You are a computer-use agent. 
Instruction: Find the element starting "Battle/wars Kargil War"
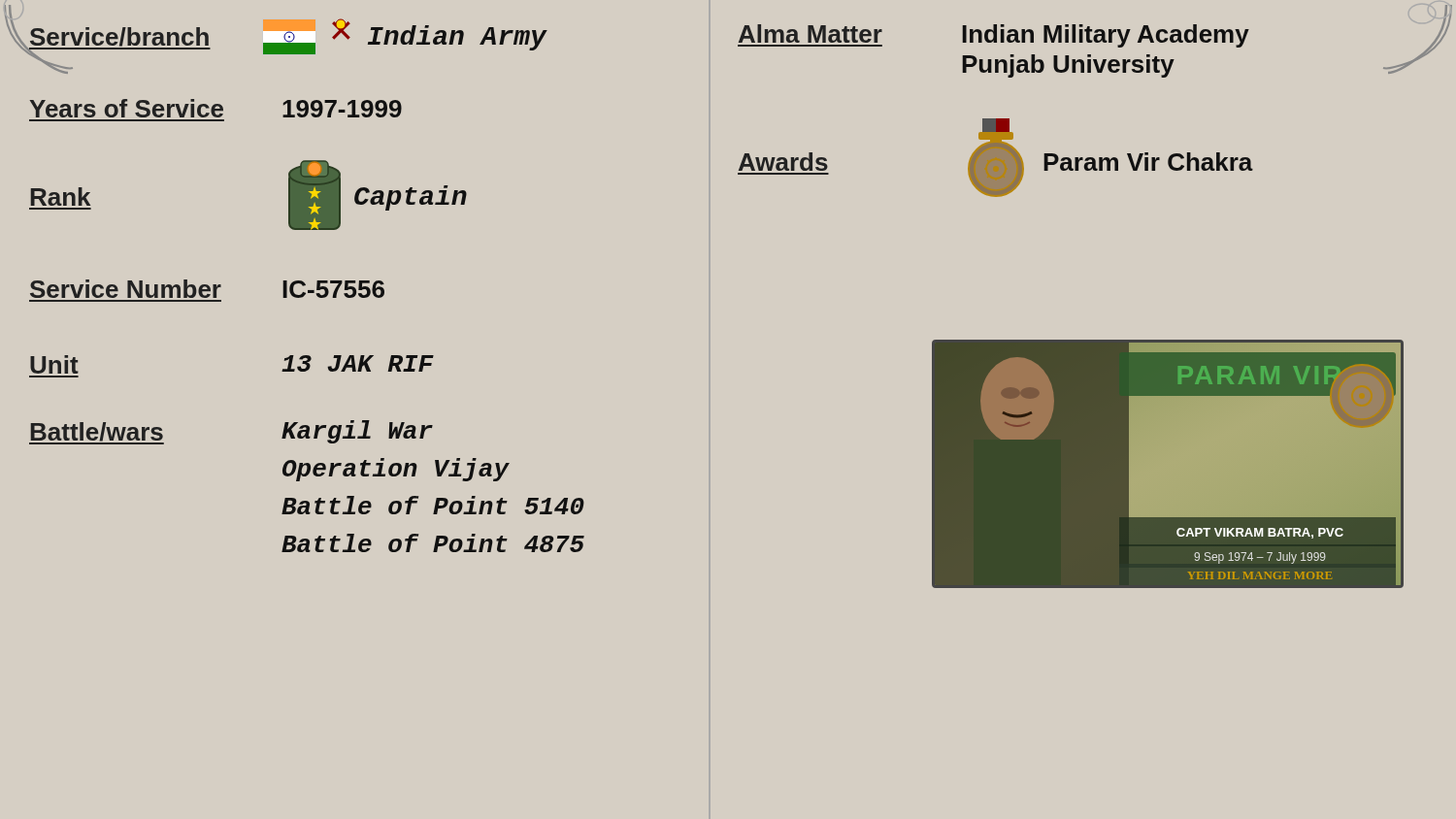(x=307, y=489)
